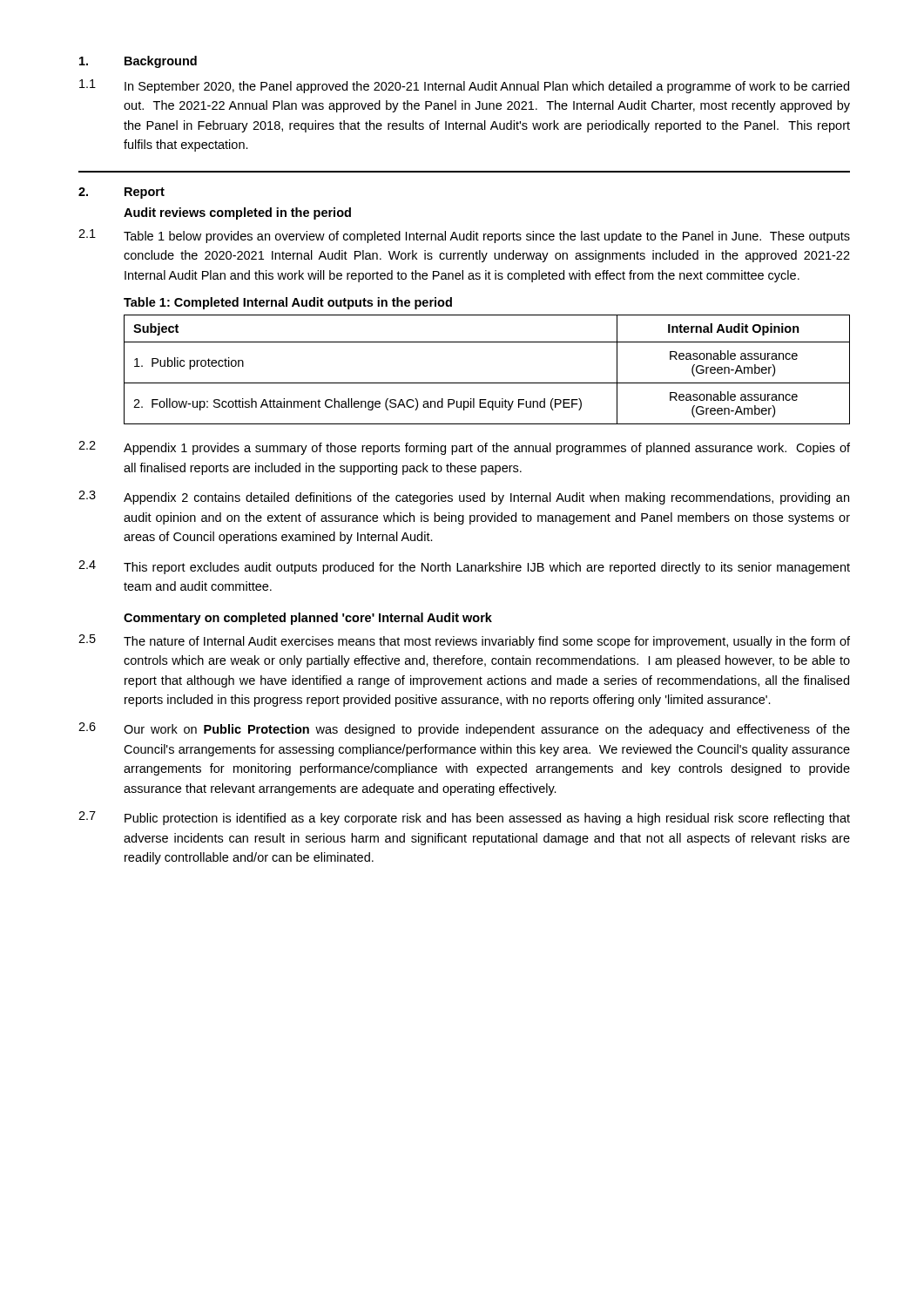The height and width of the screenshot is (1307, 924).
Task: Locate the region starting "1. Background"
Action: (x=138, y=61)
